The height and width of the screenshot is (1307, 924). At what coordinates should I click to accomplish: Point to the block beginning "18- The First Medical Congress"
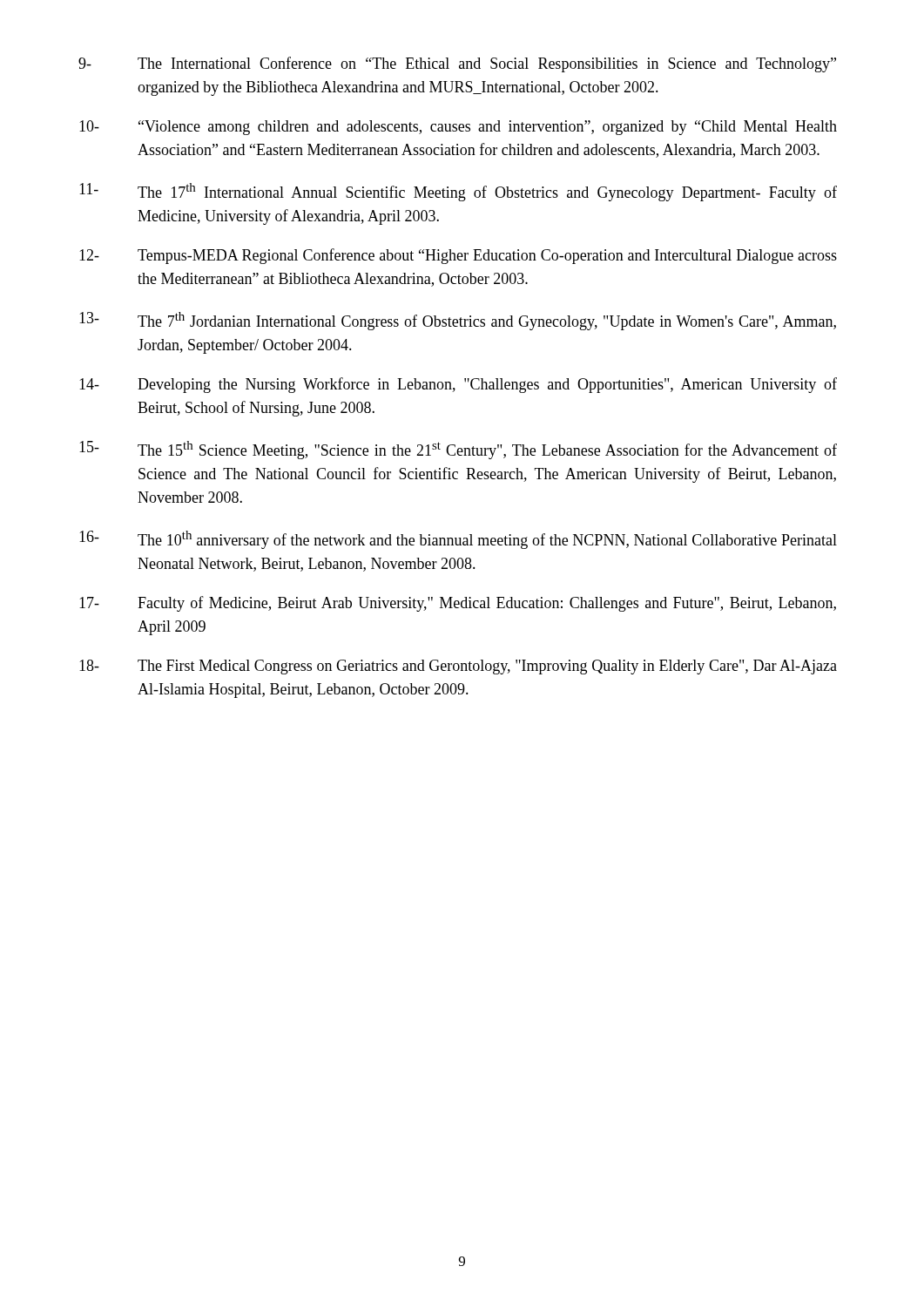(458, 678)
